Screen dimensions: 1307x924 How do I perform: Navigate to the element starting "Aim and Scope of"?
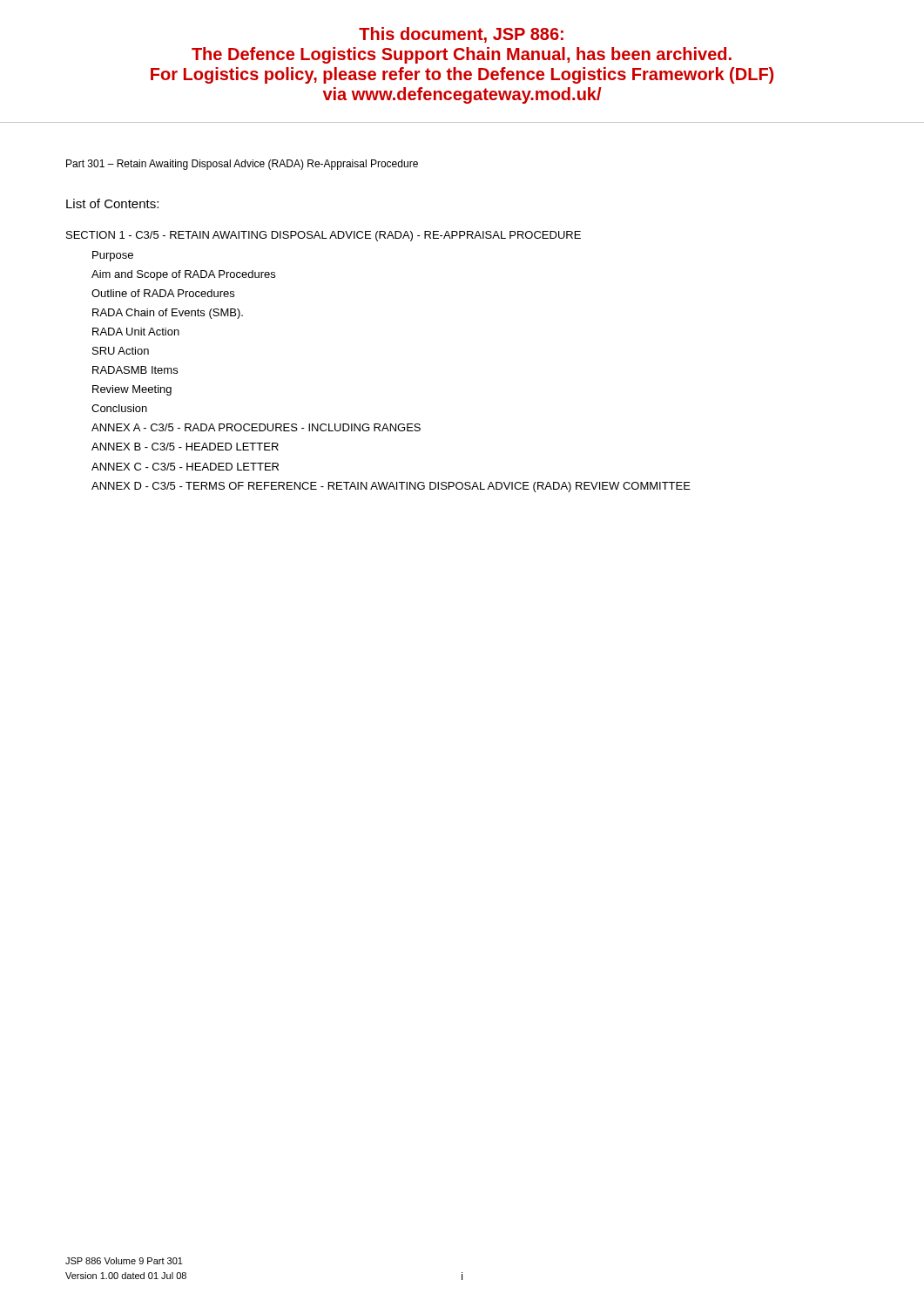[x=184, y=274]
